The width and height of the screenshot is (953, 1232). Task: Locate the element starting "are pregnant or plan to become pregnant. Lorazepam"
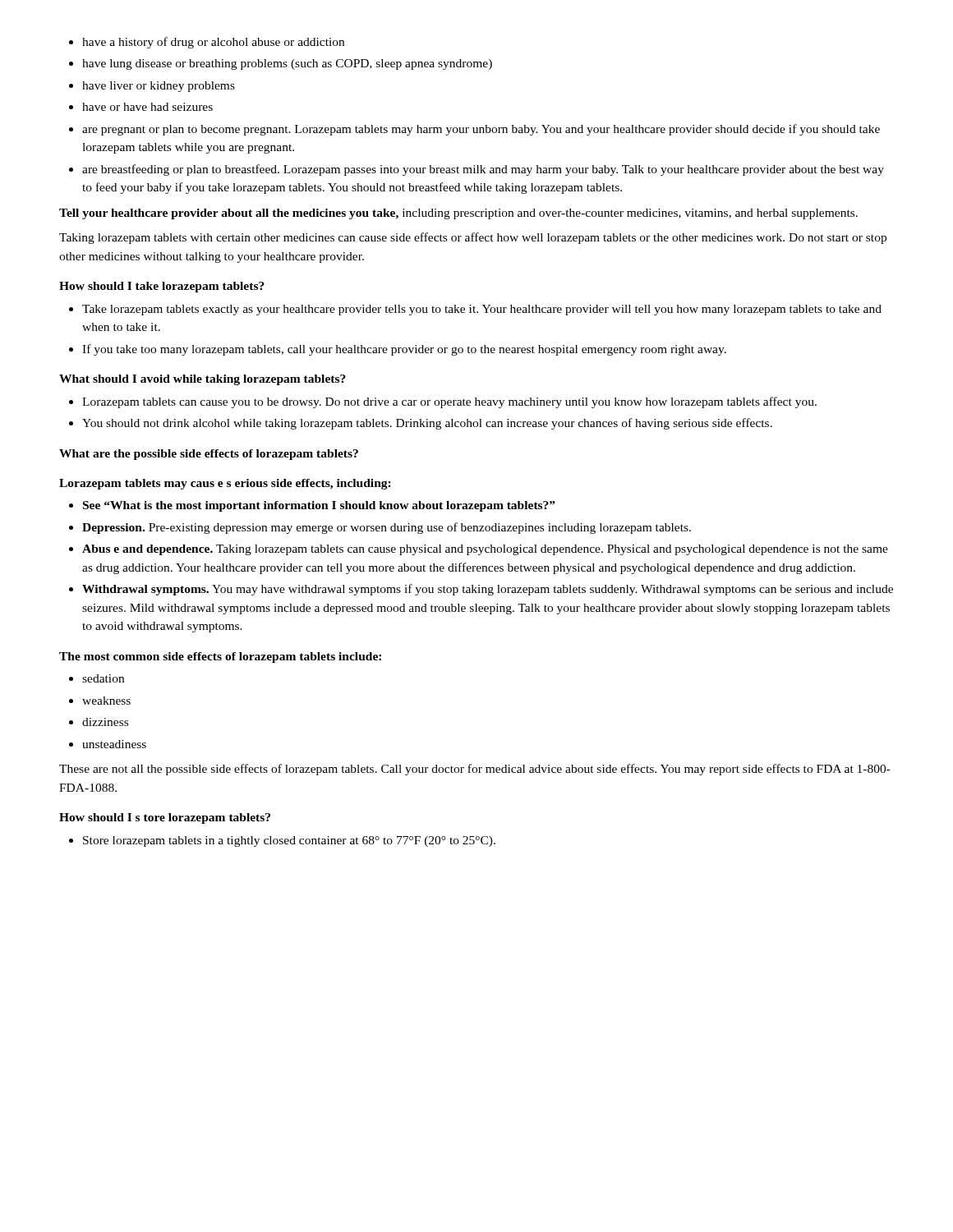[x=488, y=138]
